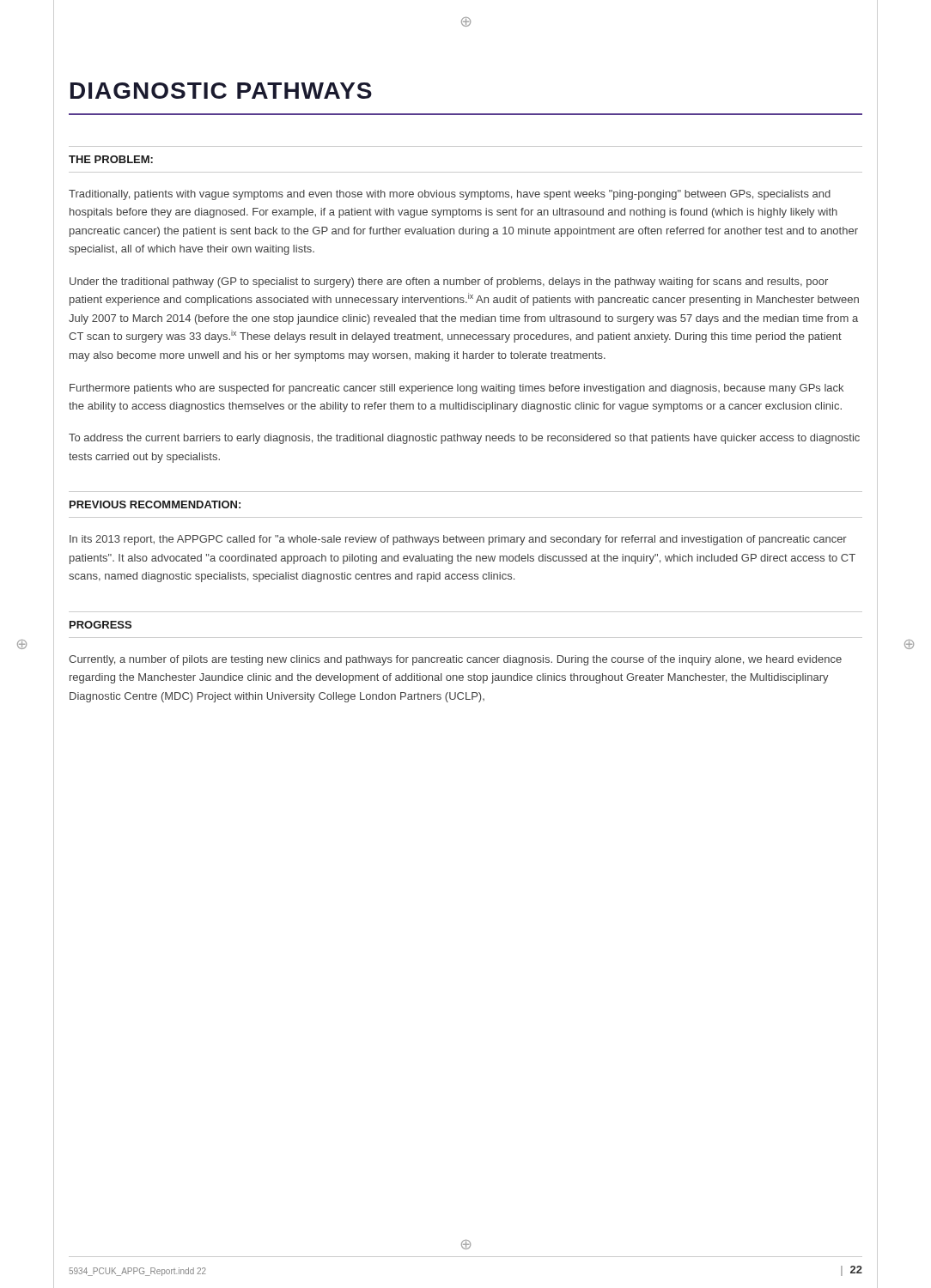The width and height of the screenshot is (931, 1288).
Task: Find "PREVIOUS RECOMMENDATION:" on this page
Action: 155,505
